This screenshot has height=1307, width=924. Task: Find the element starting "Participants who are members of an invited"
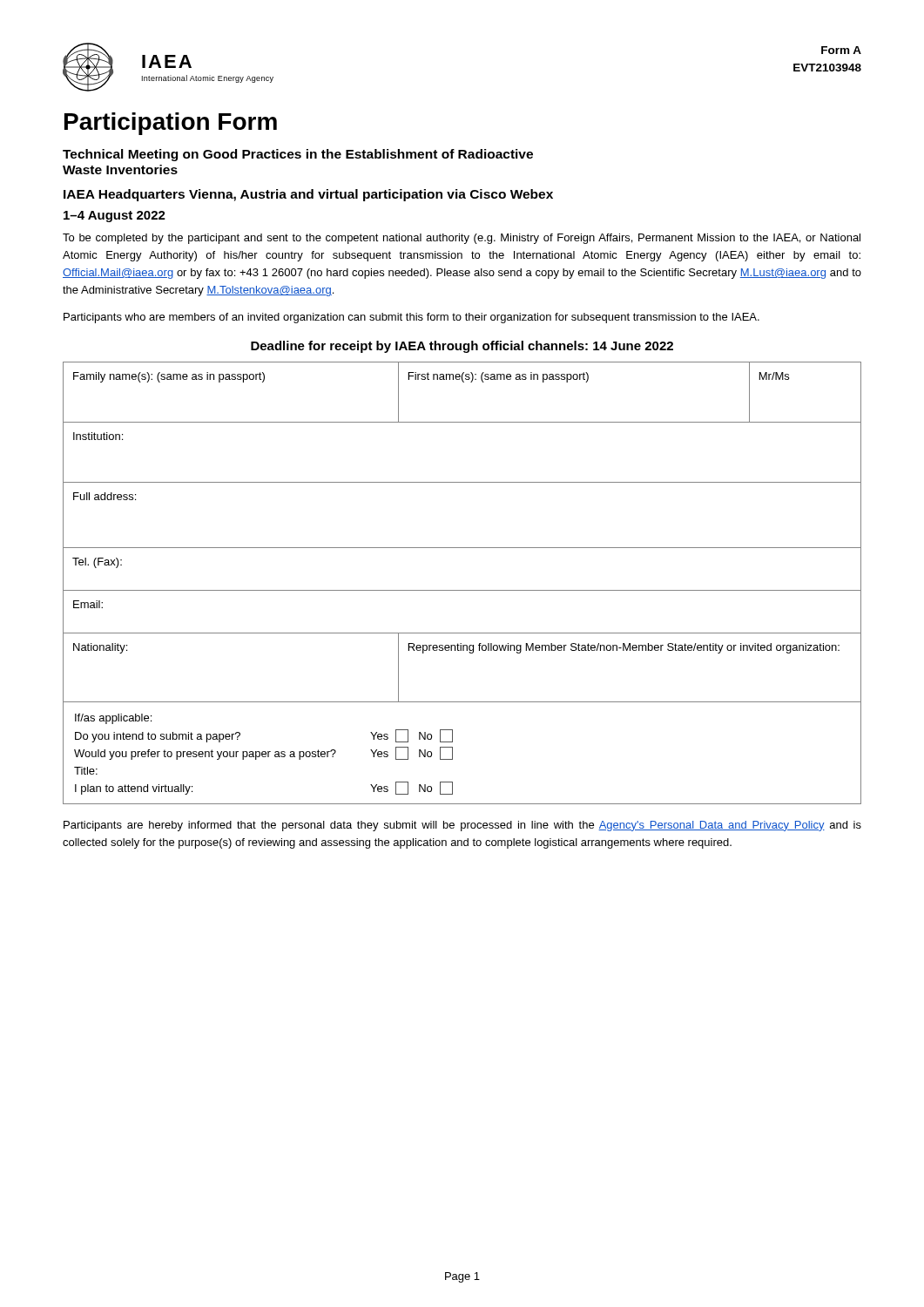pyautogui.click(x=411, y=316)
